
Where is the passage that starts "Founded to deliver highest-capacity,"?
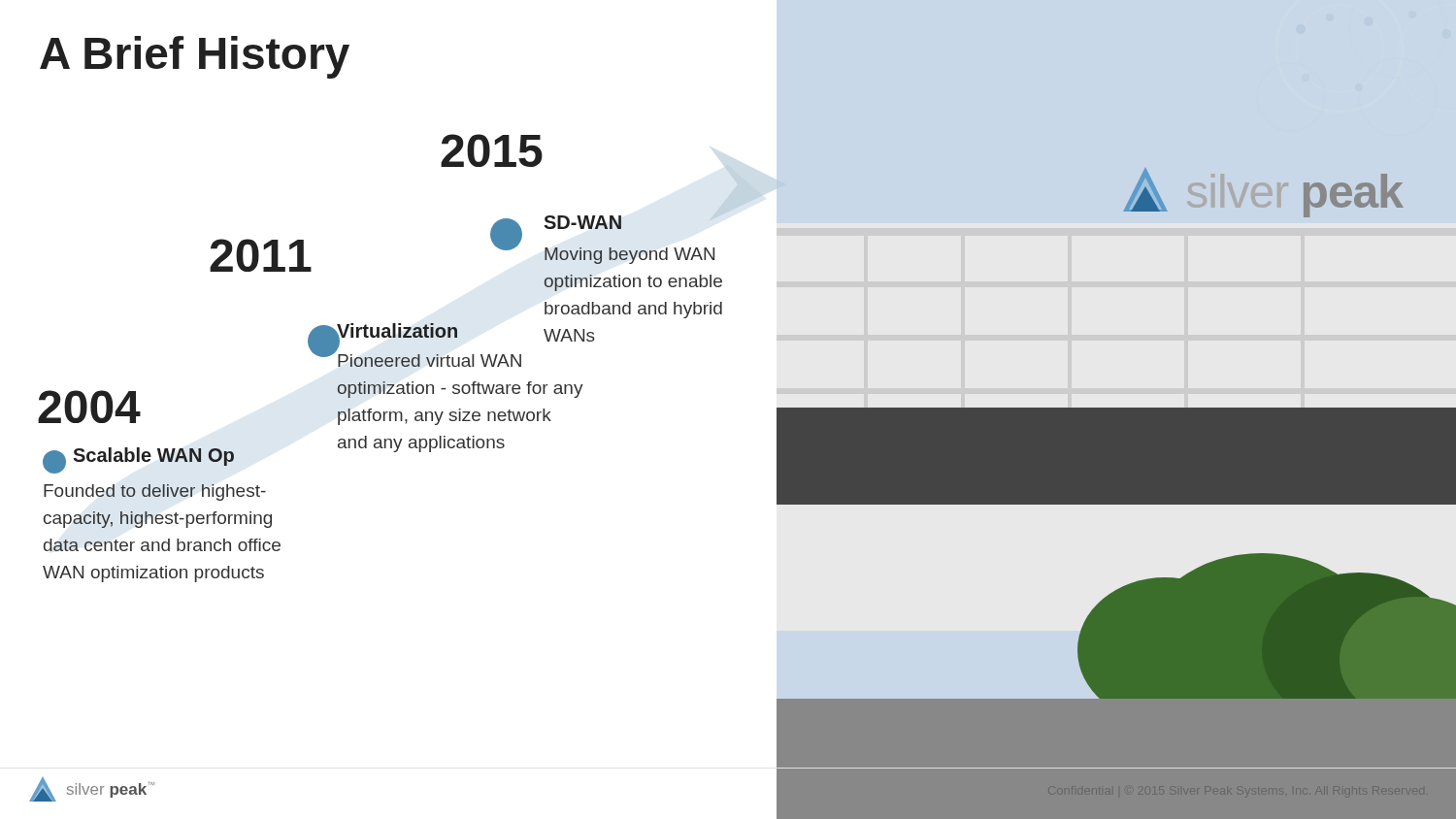coord(162,531)
